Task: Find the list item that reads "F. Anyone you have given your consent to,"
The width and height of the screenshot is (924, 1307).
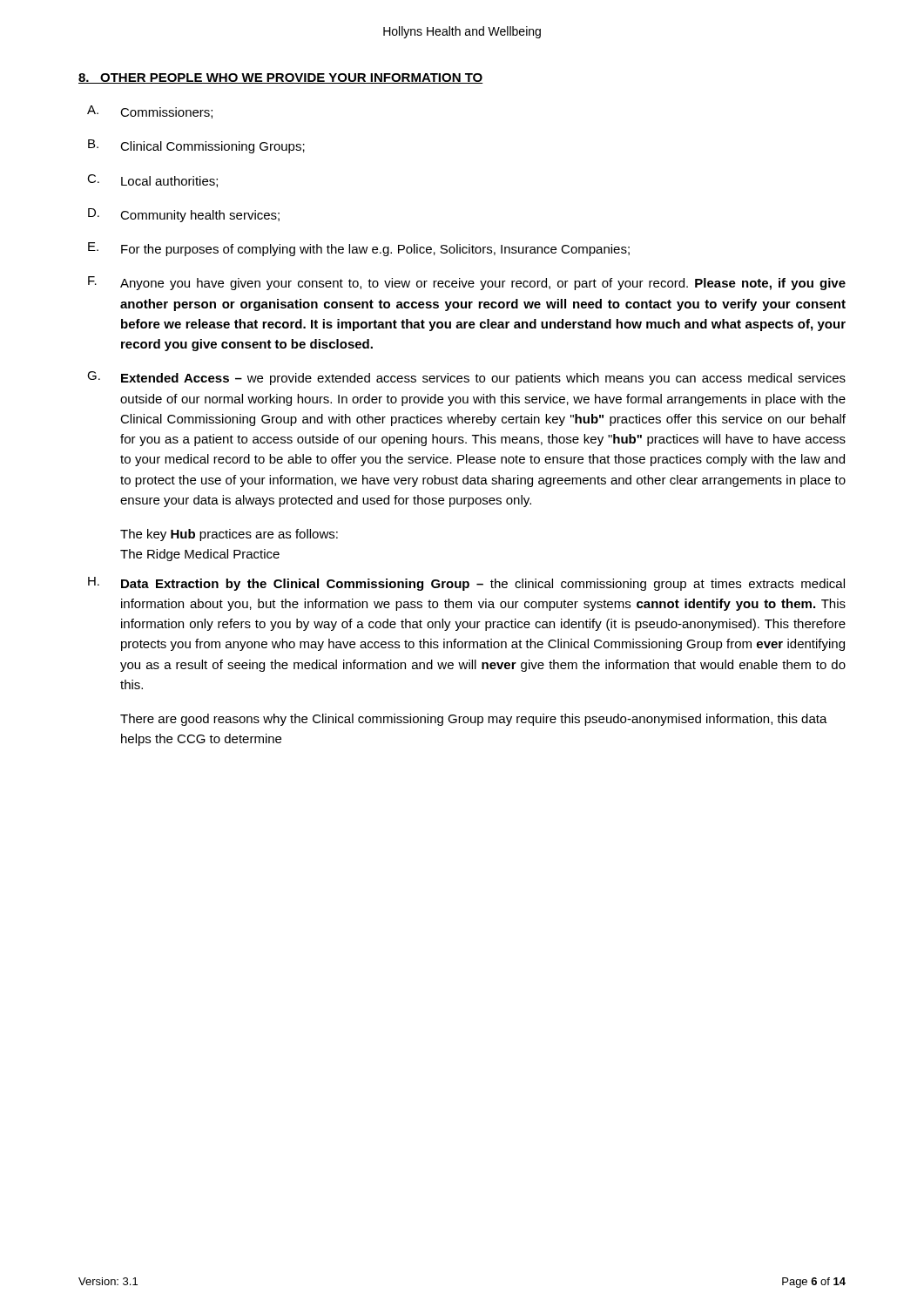Action: tap(466, 313)
